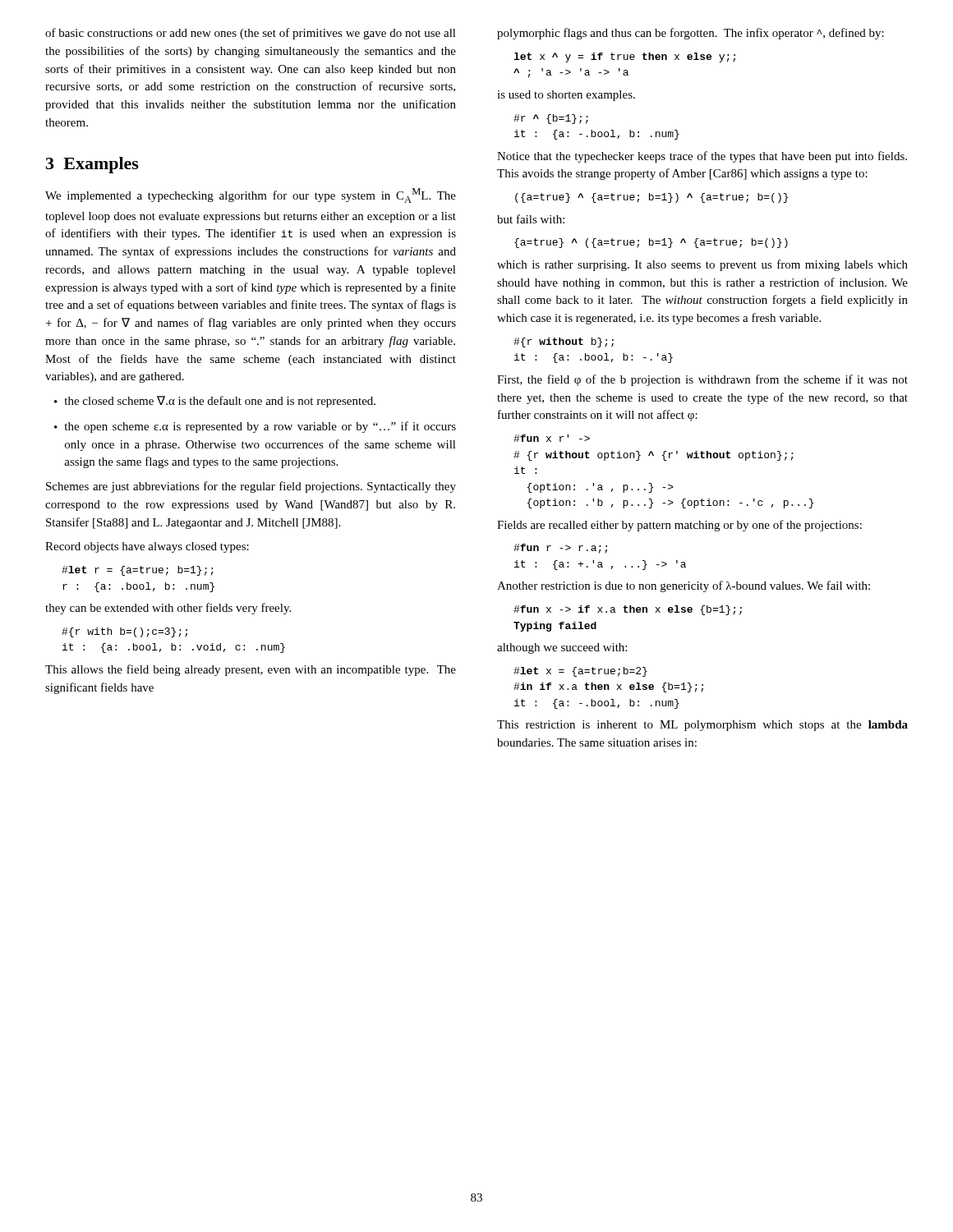The width and height of the screenshot is (953, 1232).
Task: Click on the text block containing "First, the field φ of the b"
Action: click(702, 398)
